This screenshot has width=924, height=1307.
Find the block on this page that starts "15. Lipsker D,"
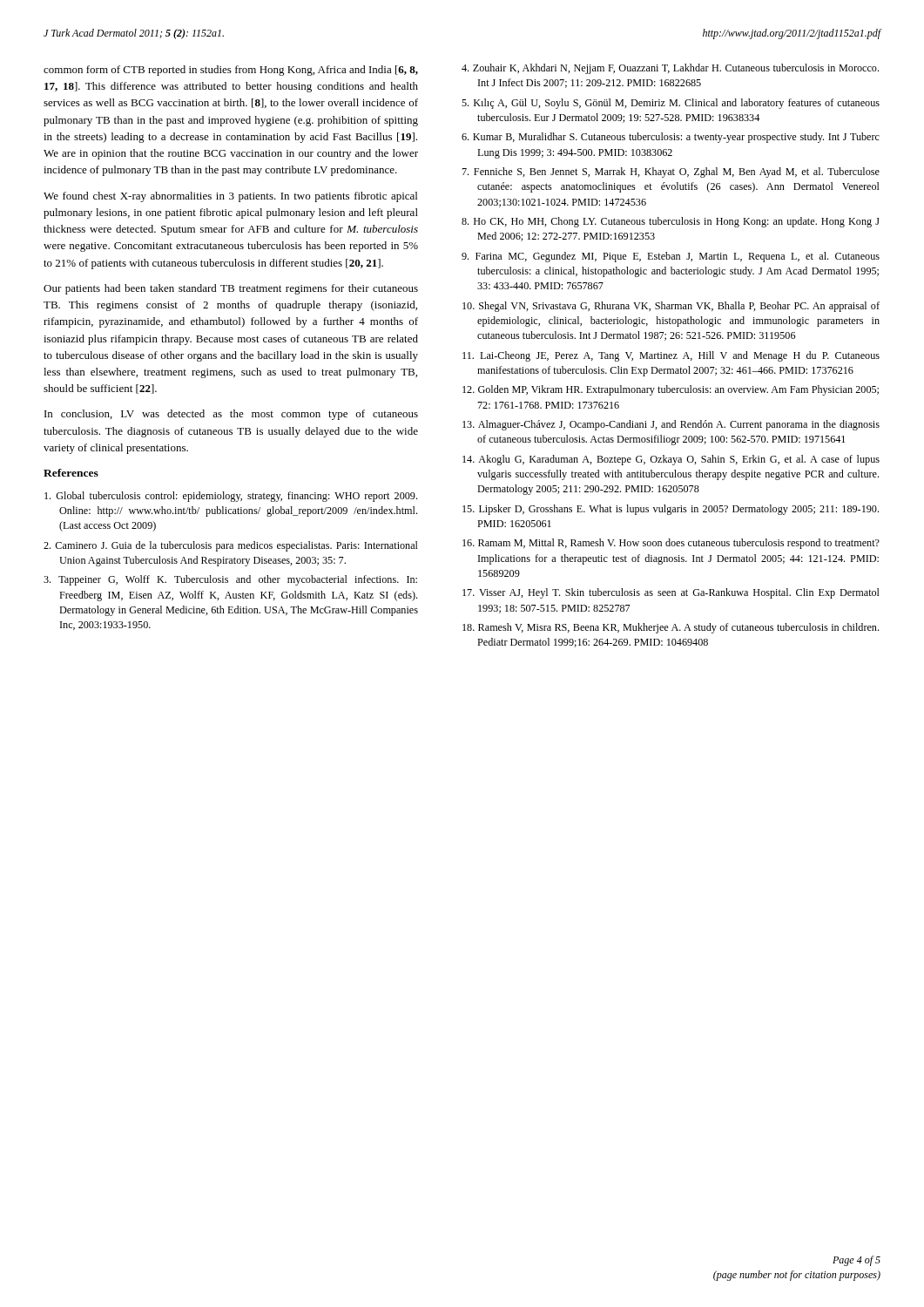(x=671, y=516)
